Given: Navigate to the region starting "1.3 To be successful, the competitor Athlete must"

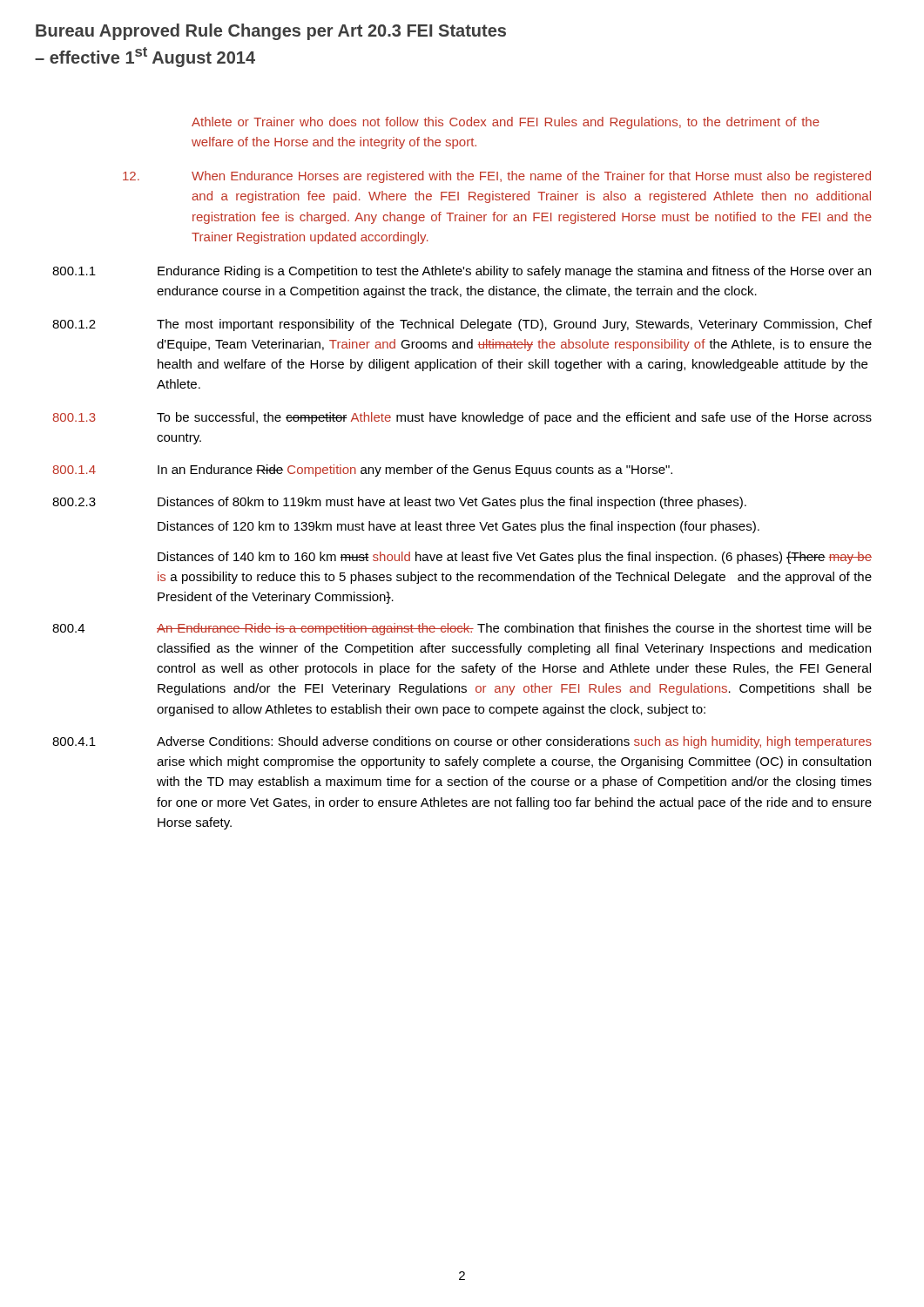Looking at the screenshot, I should [462, 427].
